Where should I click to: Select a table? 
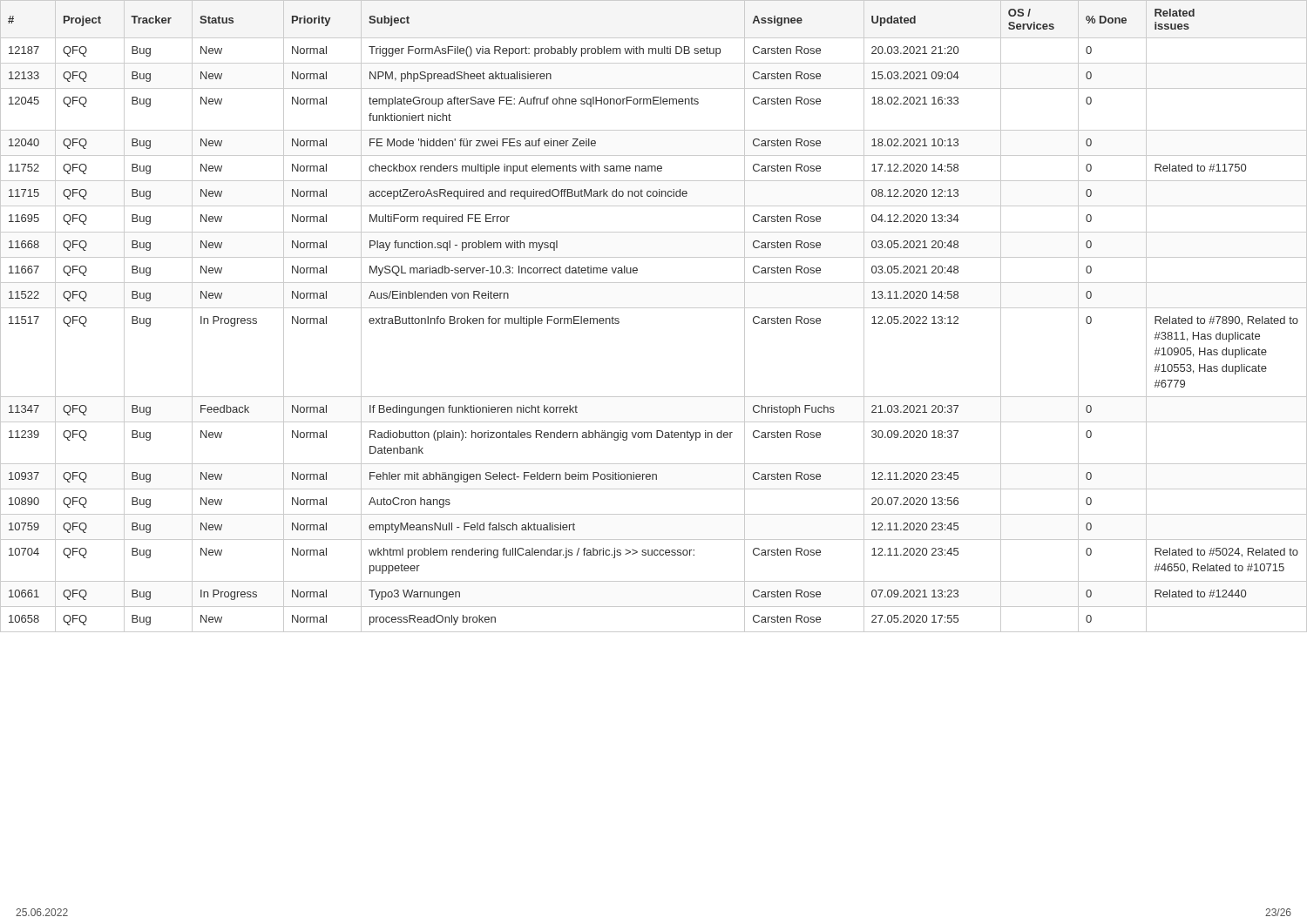click(654, 316)
